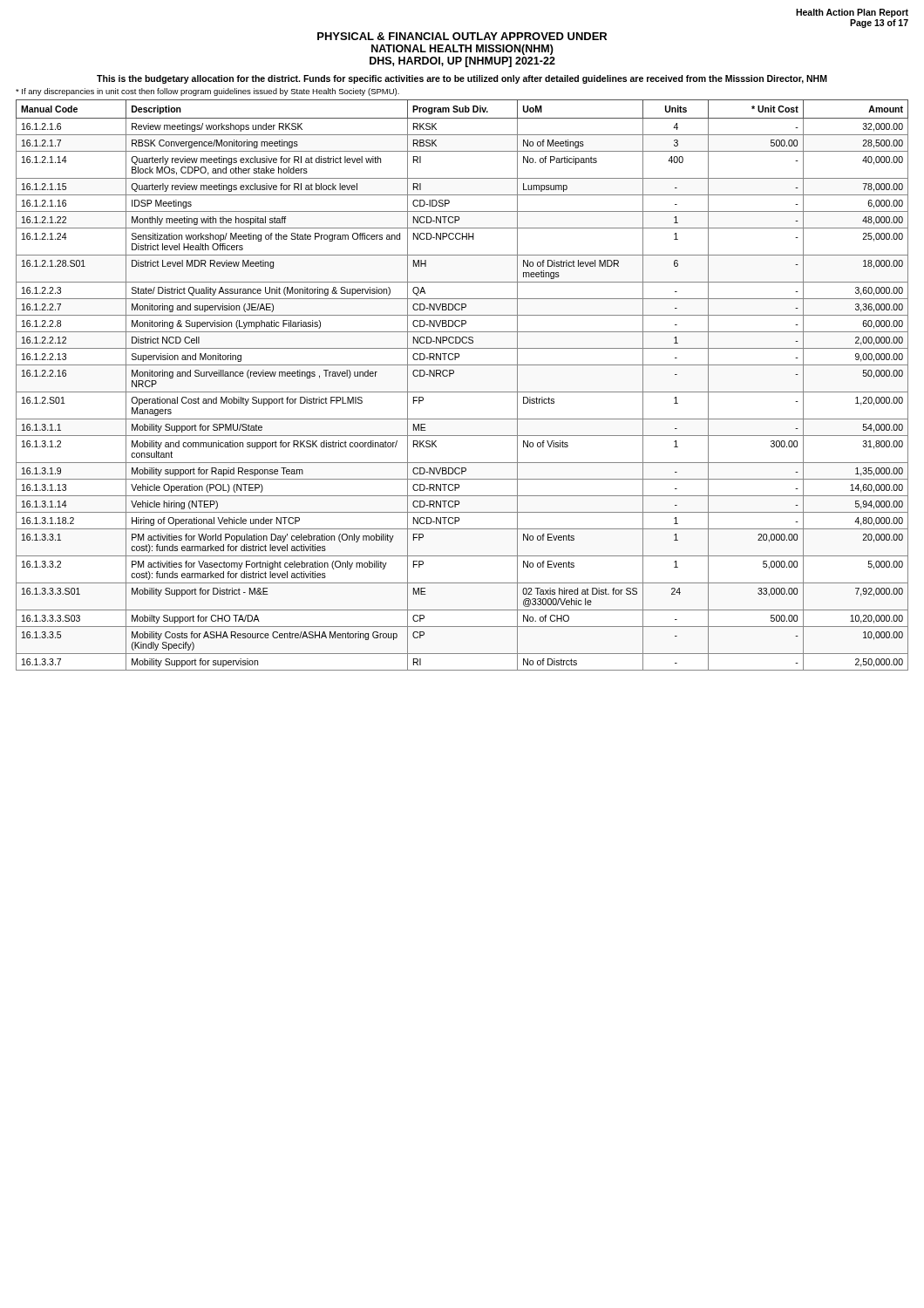
Task: Locate the text starting "PHYSICAL & FINANCIAL OUTLAY APPROVED UNDER NATIONAL HEALTH"
Action: pos(462,48)
